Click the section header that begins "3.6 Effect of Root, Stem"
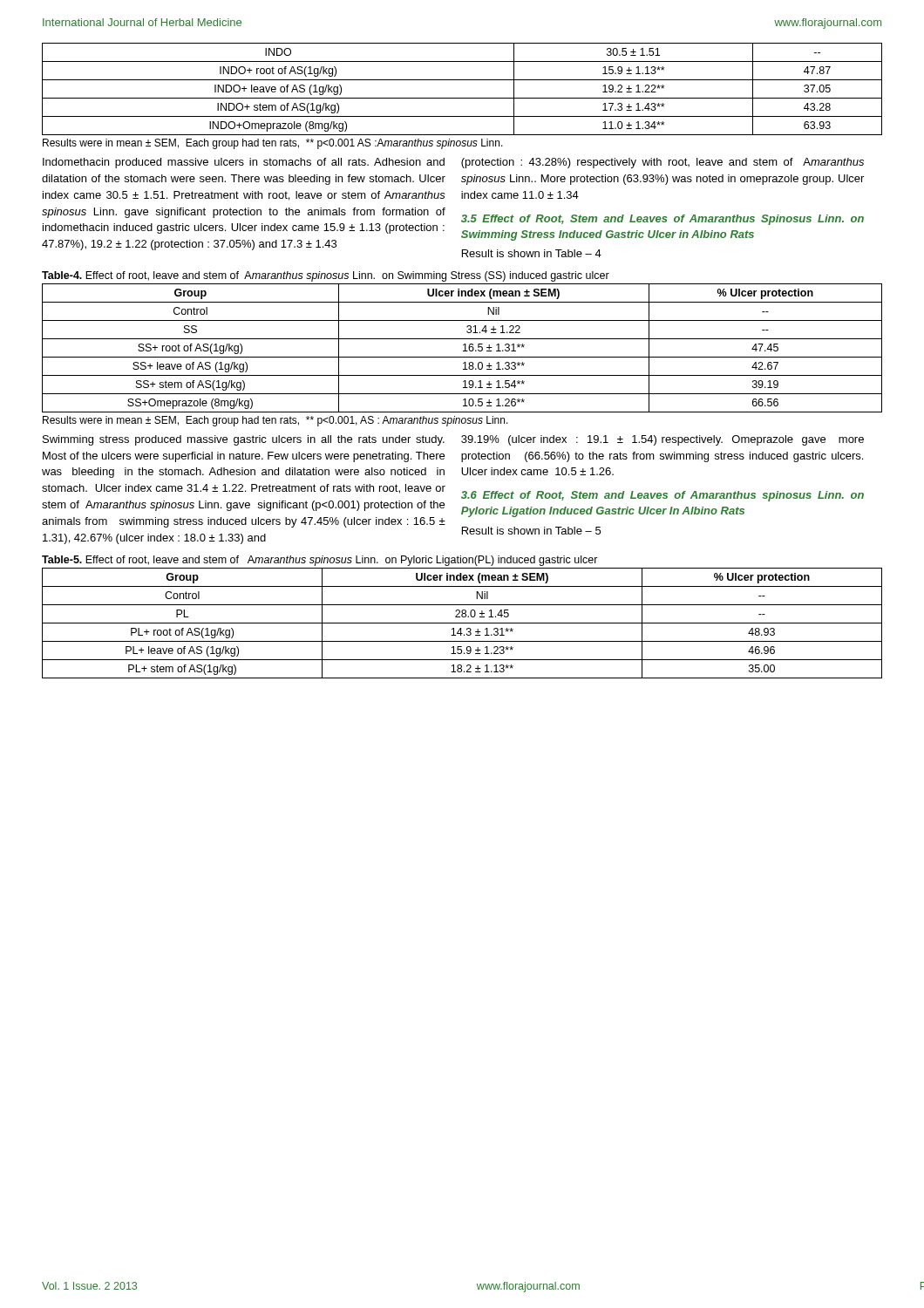The height and width of the screenshot is (1308, 924). click(663, 503)
